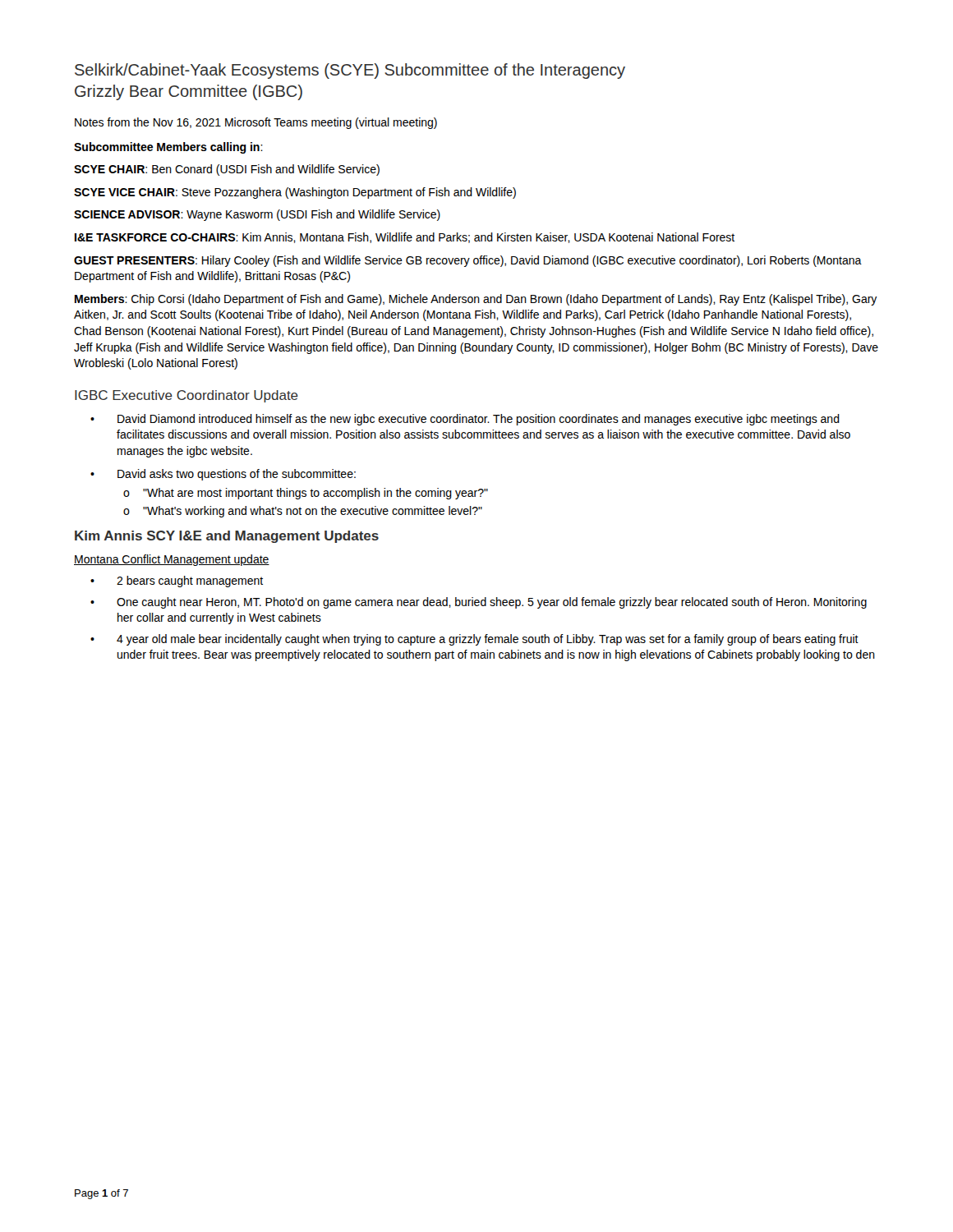The image size is (953, 1232).
Task: Locate the region starting "SCYE CHAIR: Ben"
Action: click(x=227, y=169)
